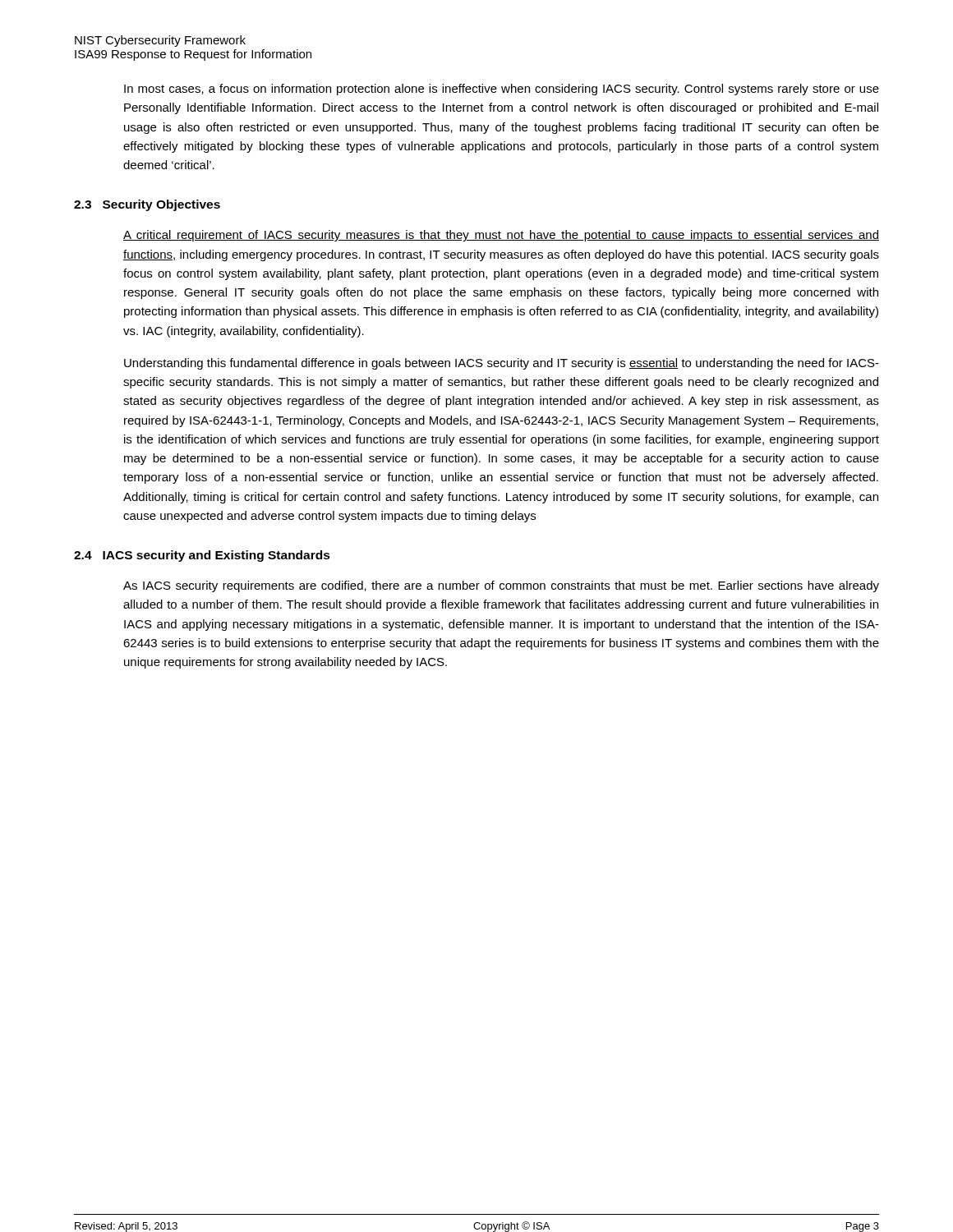Where is the passage that starts "A critical requirement of IACS security"?
The image size is (953, 1232).
501,282
